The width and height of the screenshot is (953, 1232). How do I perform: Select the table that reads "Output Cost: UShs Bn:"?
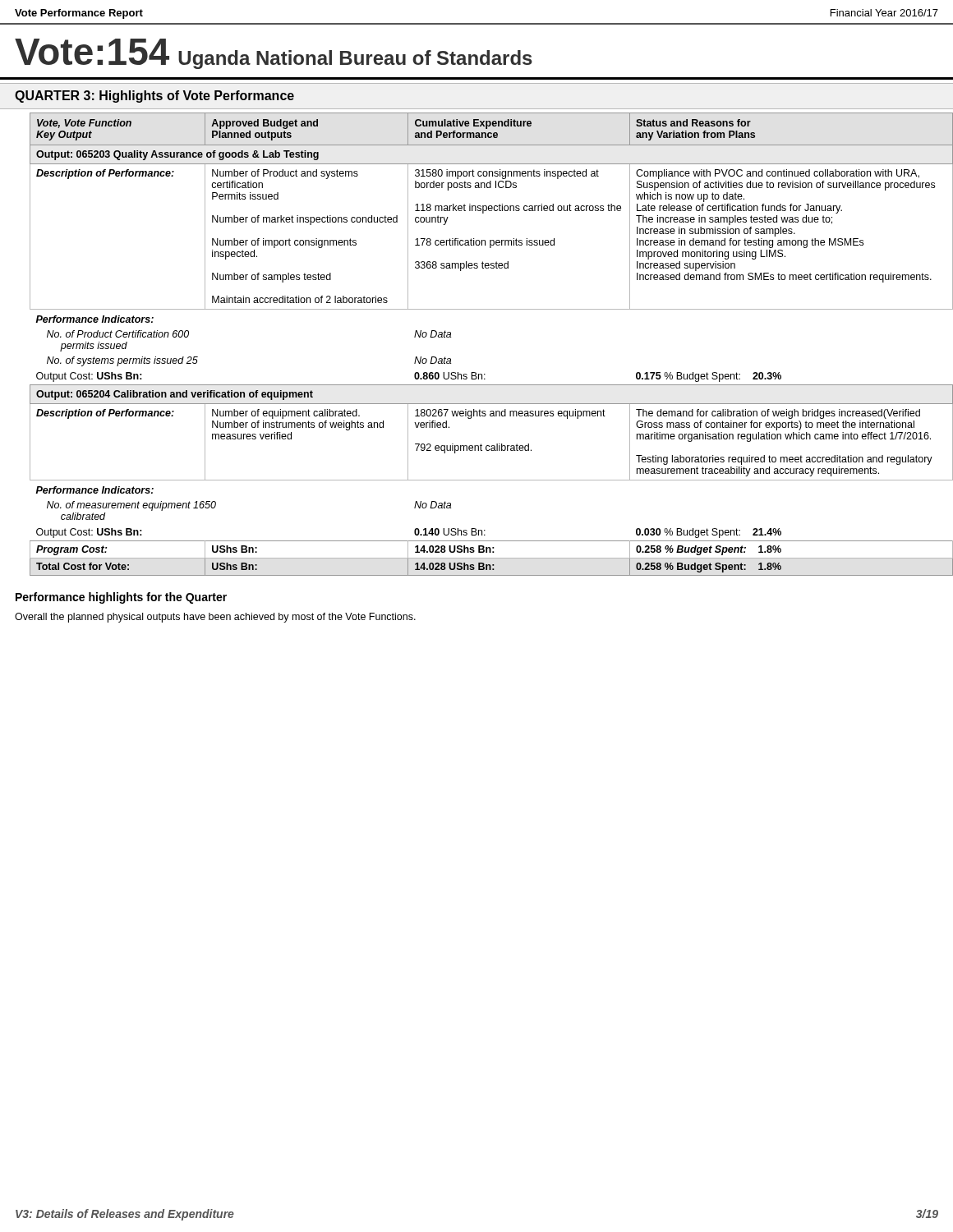476,344
